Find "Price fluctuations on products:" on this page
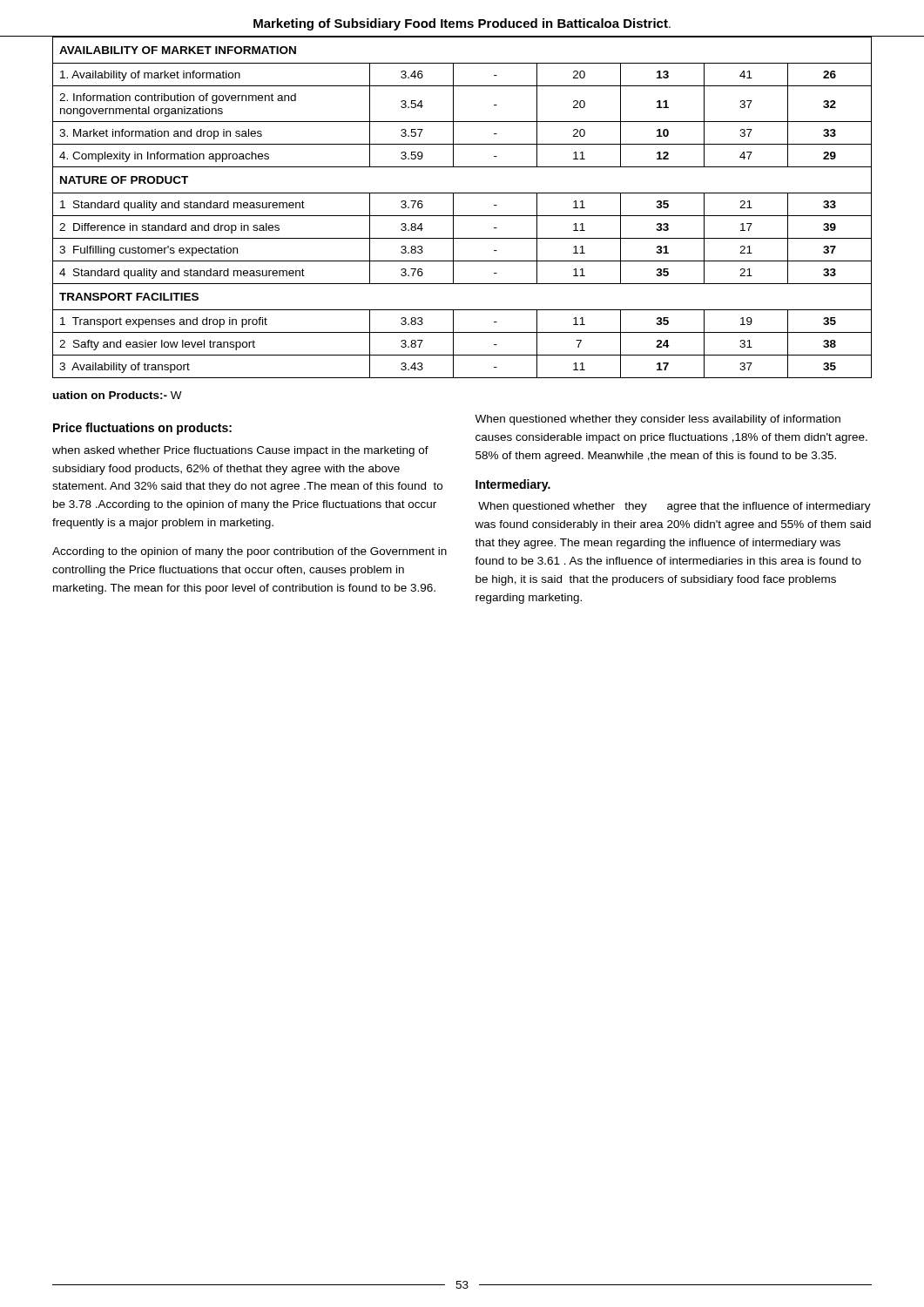The width and height of the screenshot is (924, 1307). coord(142,428)
